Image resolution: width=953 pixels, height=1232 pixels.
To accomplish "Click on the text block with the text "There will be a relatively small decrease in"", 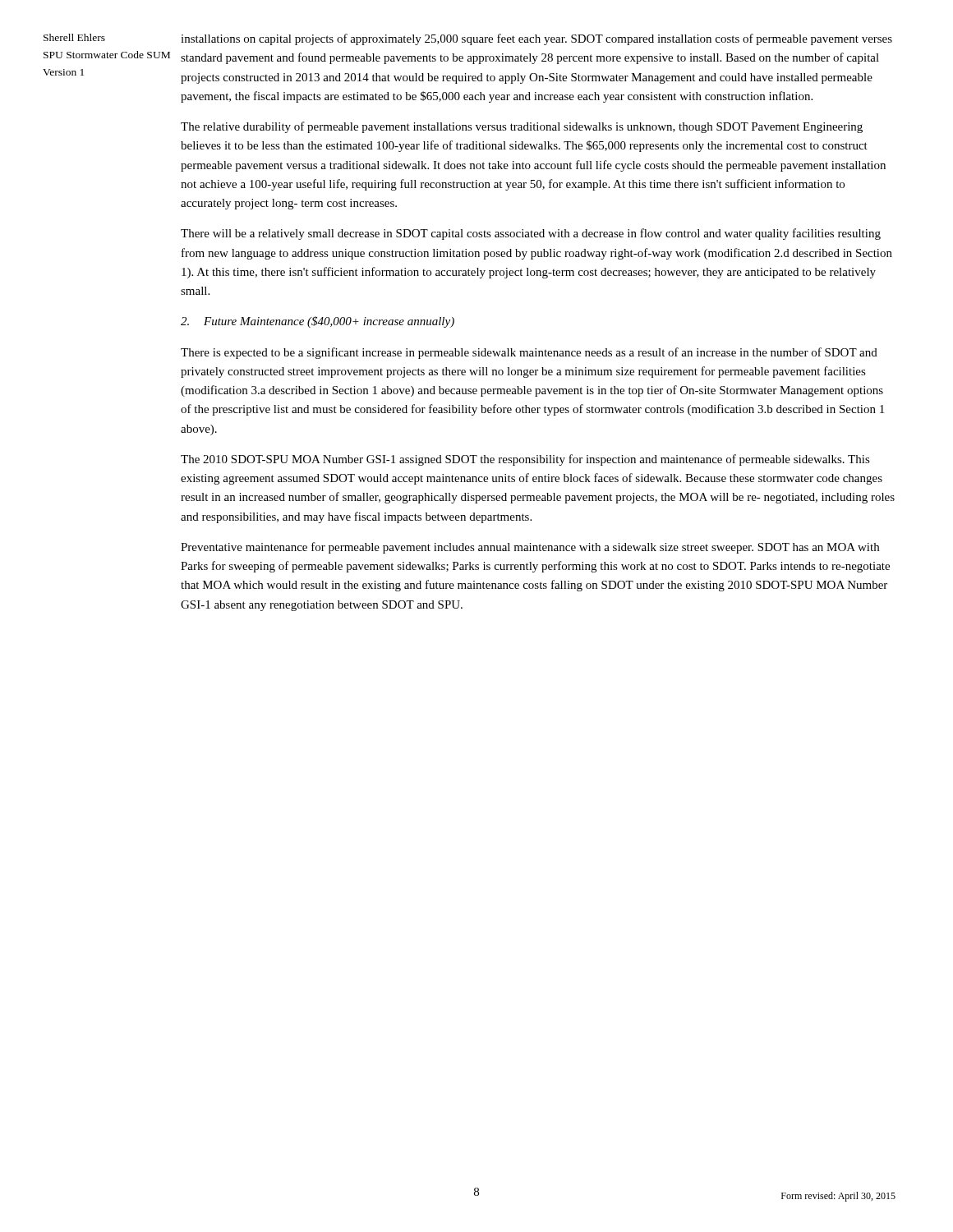I will (x=536, y=262).
